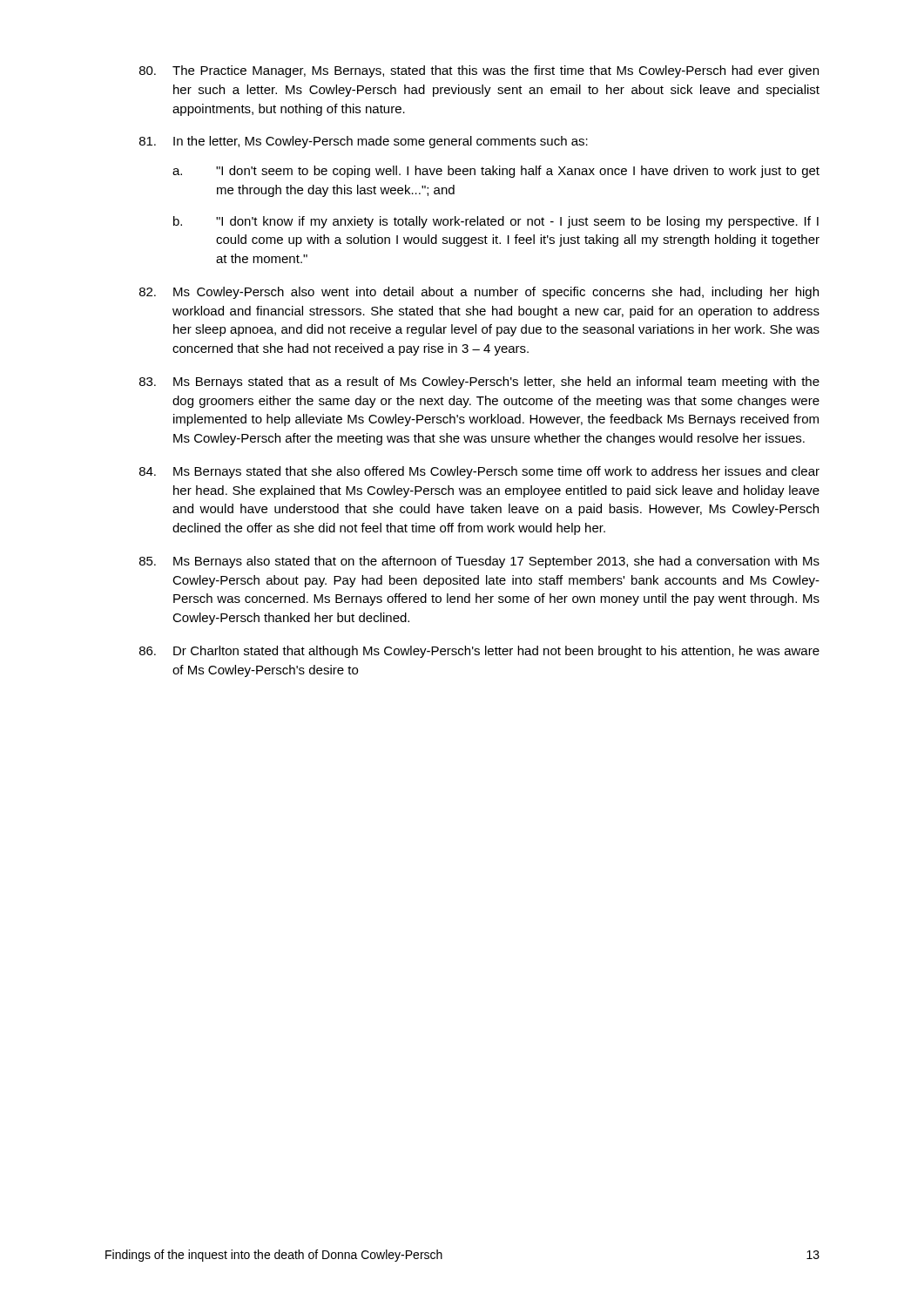Find the block on this page that starts "84. Ms Bernays stated"

pos(462,500)
